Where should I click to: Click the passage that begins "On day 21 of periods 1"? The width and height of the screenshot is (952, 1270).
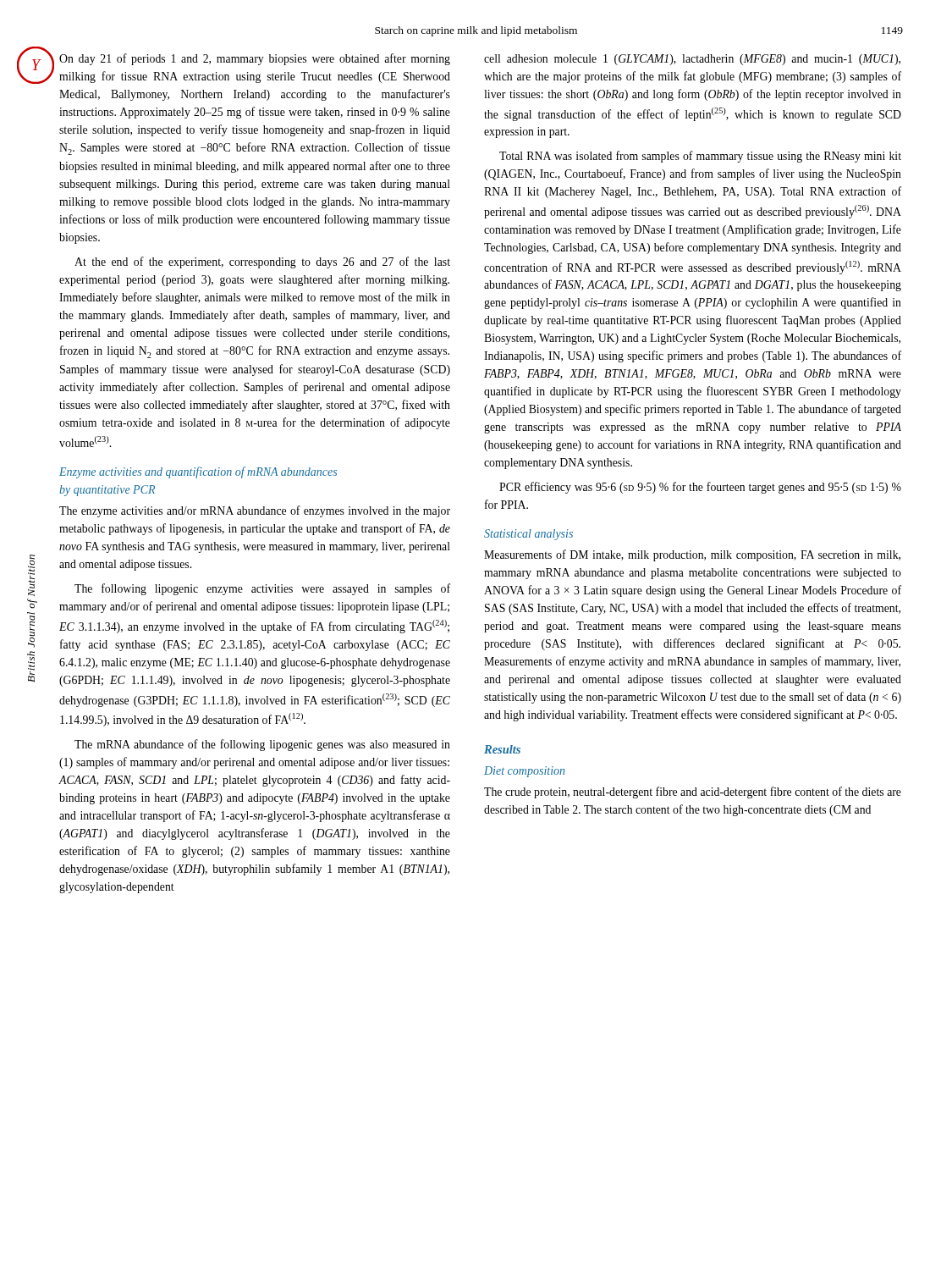pyautogui.click(x=255, y=149)
